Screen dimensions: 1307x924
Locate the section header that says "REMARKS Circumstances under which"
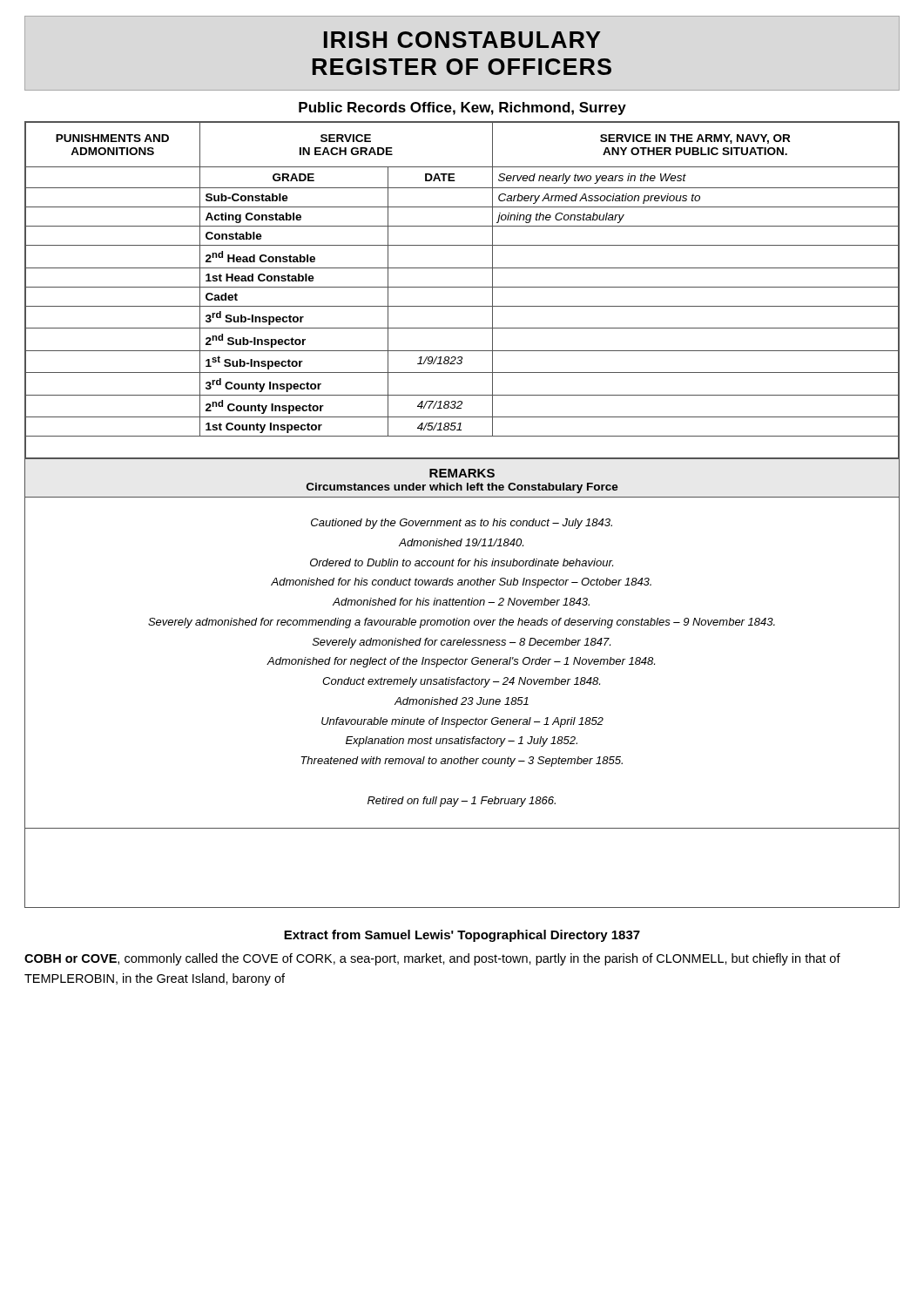tap(462, 479)
